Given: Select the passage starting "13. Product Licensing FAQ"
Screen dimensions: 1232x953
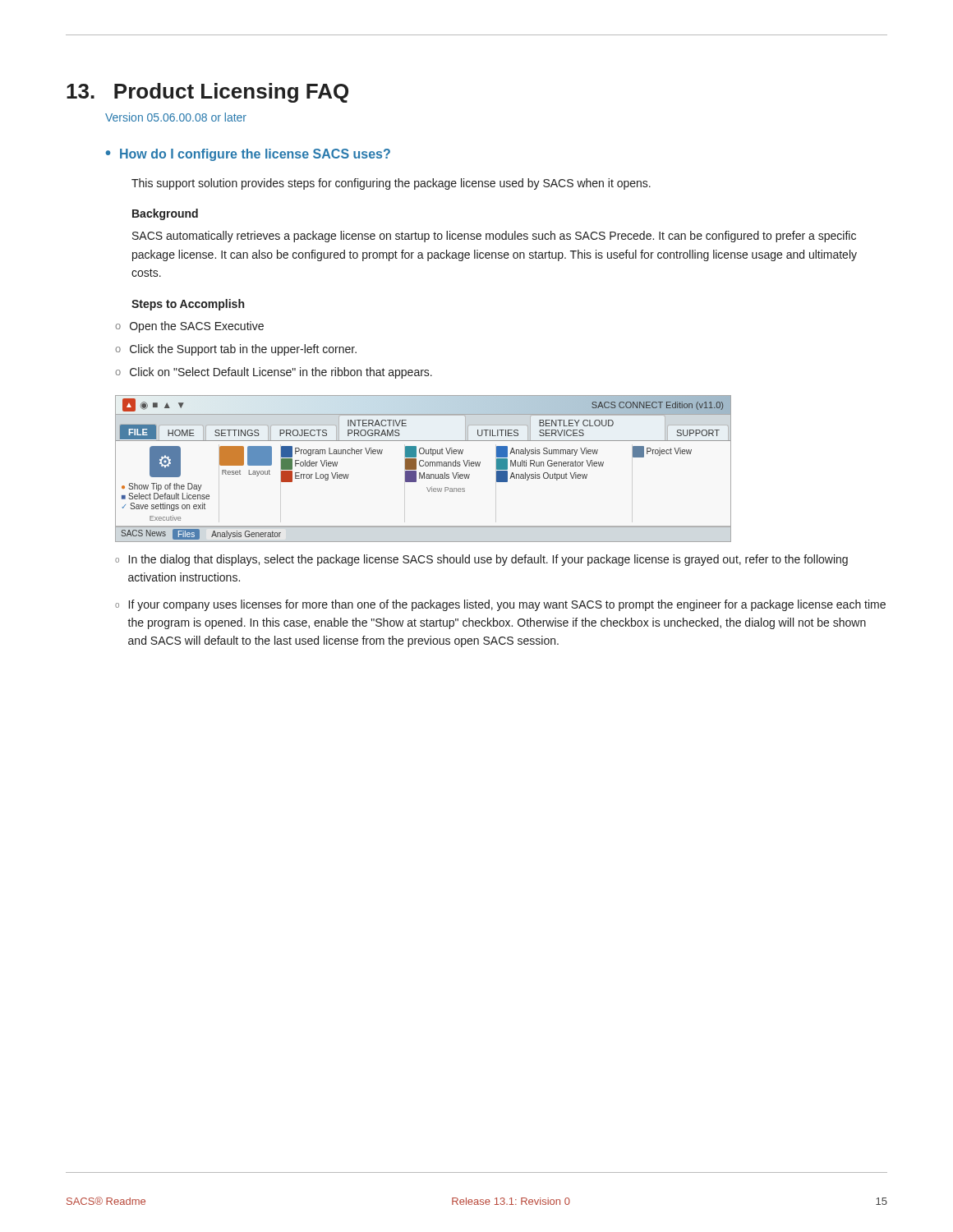Looking at the screenshot, I should (x=207, y=93).
